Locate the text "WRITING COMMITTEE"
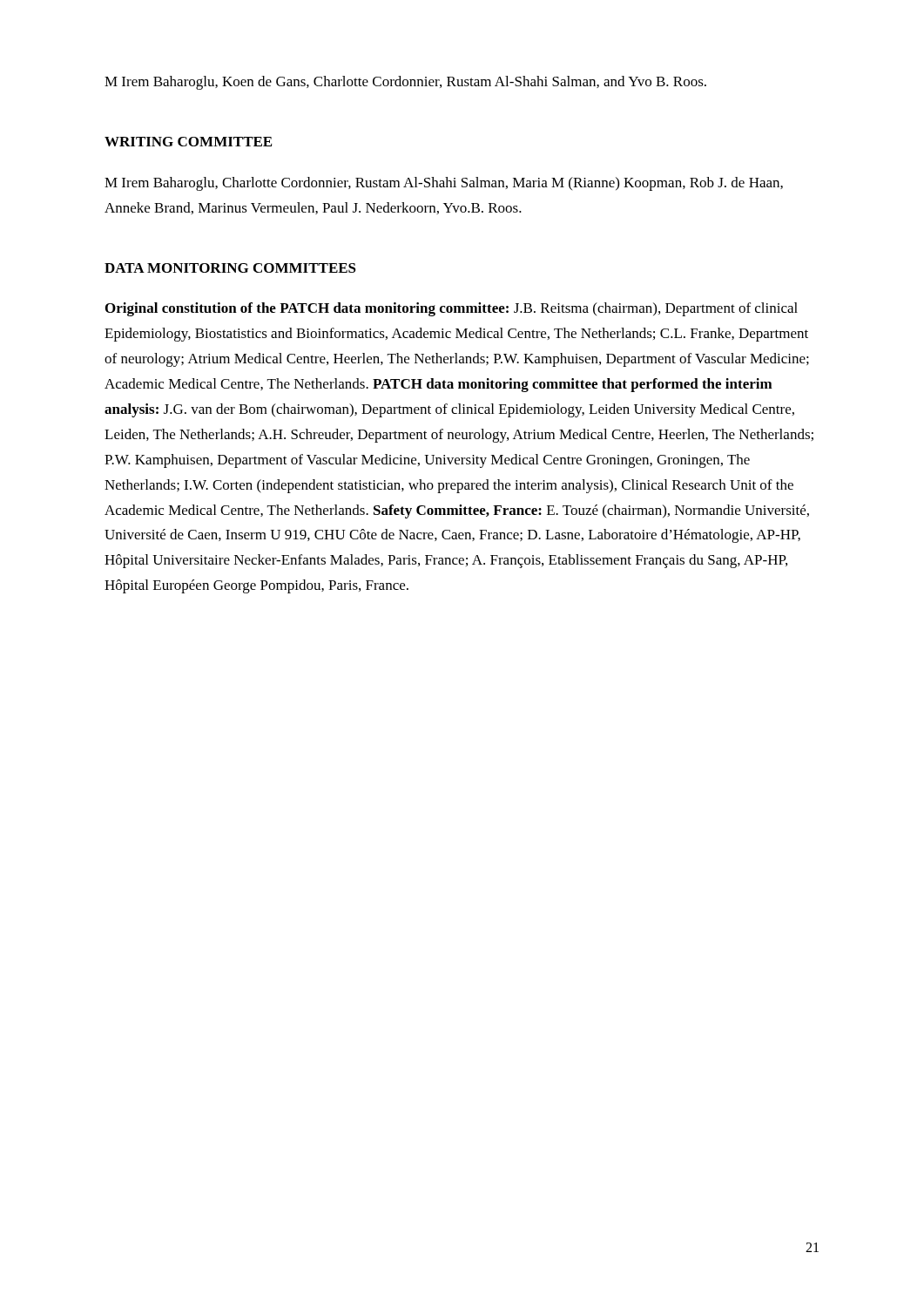 point(189,141)
